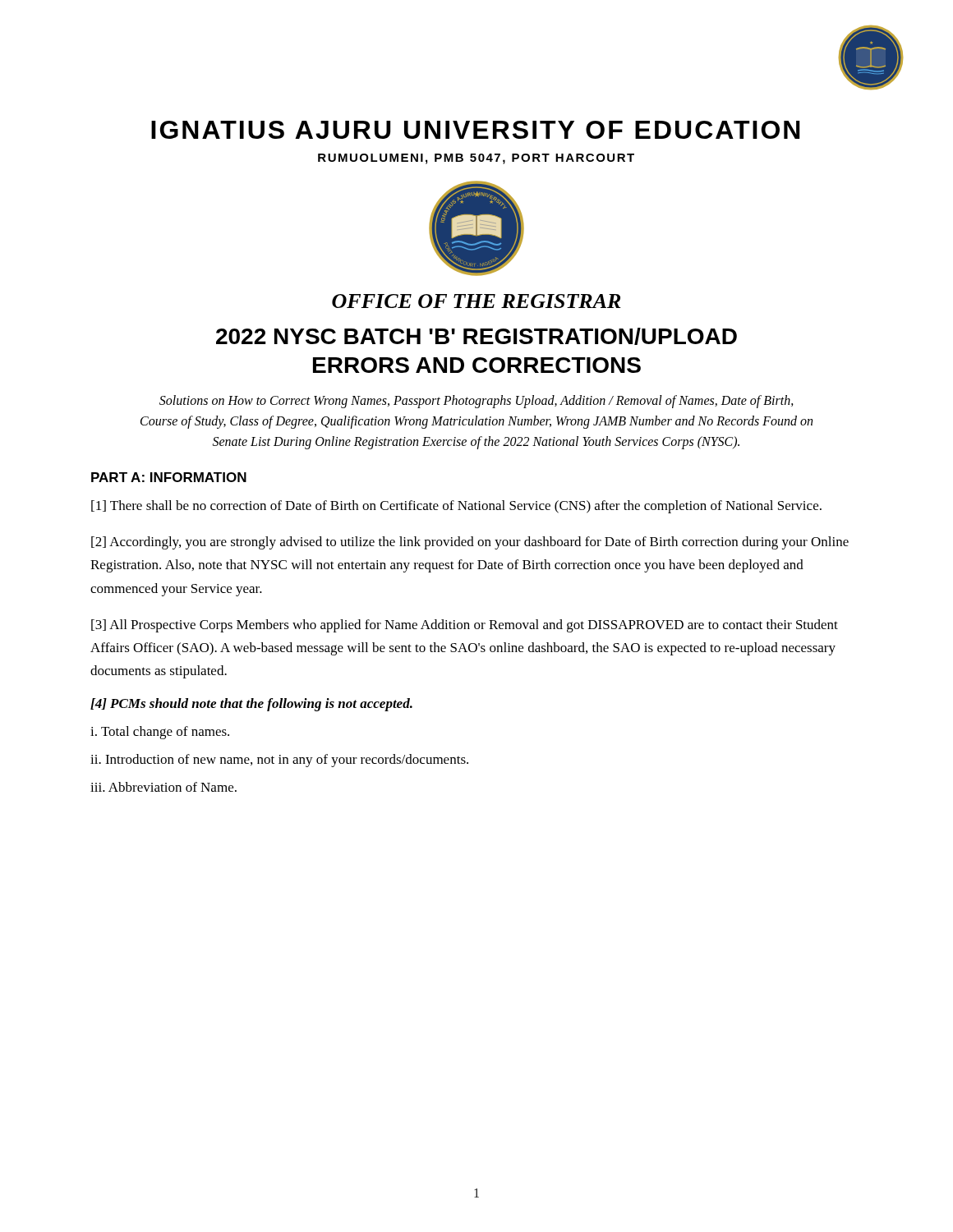Select the element starting "i. Total change of names."
Viewport: 953px width, 1232px height.
point(160,731)
